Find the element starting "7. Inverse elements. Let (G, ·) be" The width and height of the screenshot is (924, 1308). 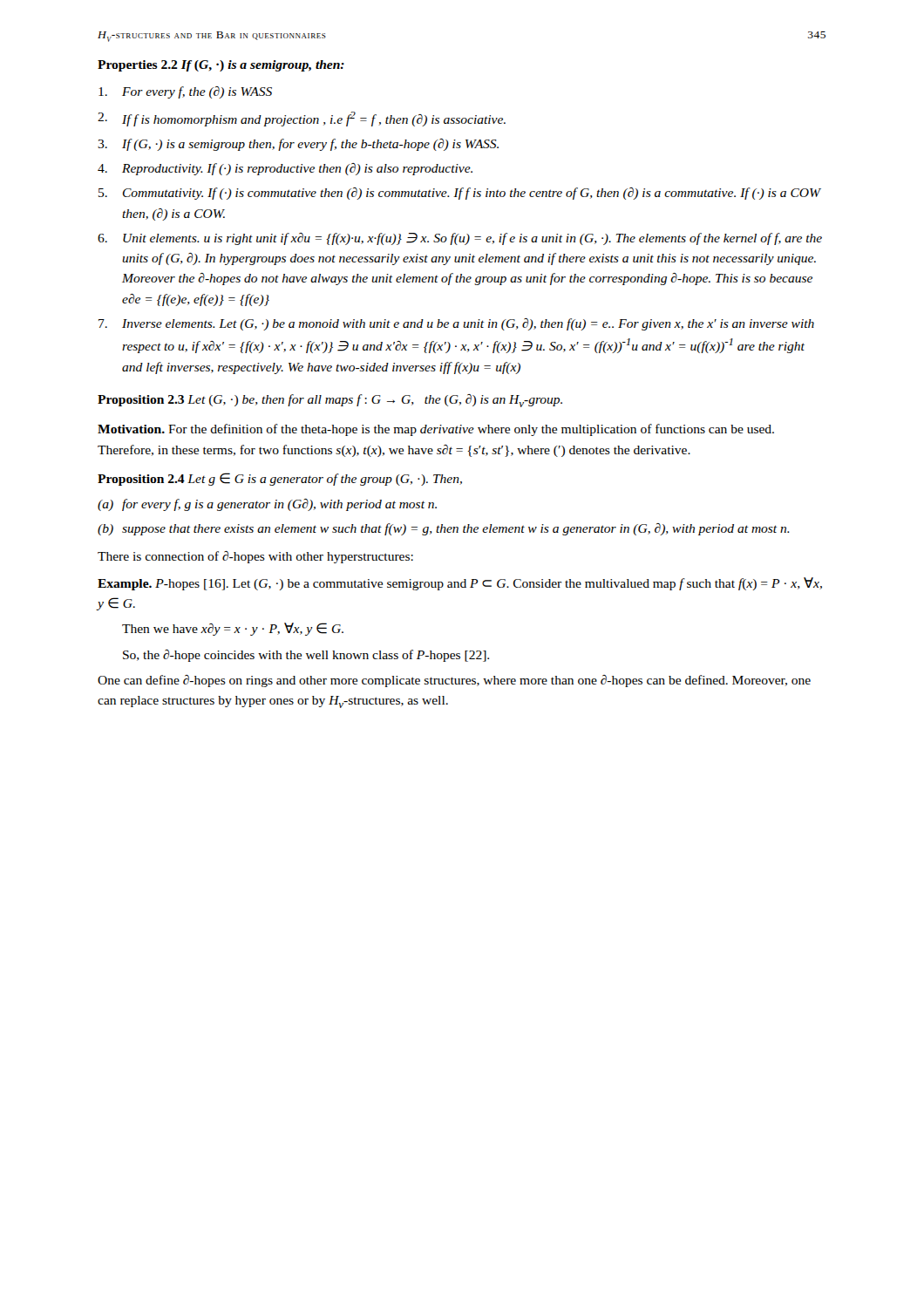pos(462,345)
